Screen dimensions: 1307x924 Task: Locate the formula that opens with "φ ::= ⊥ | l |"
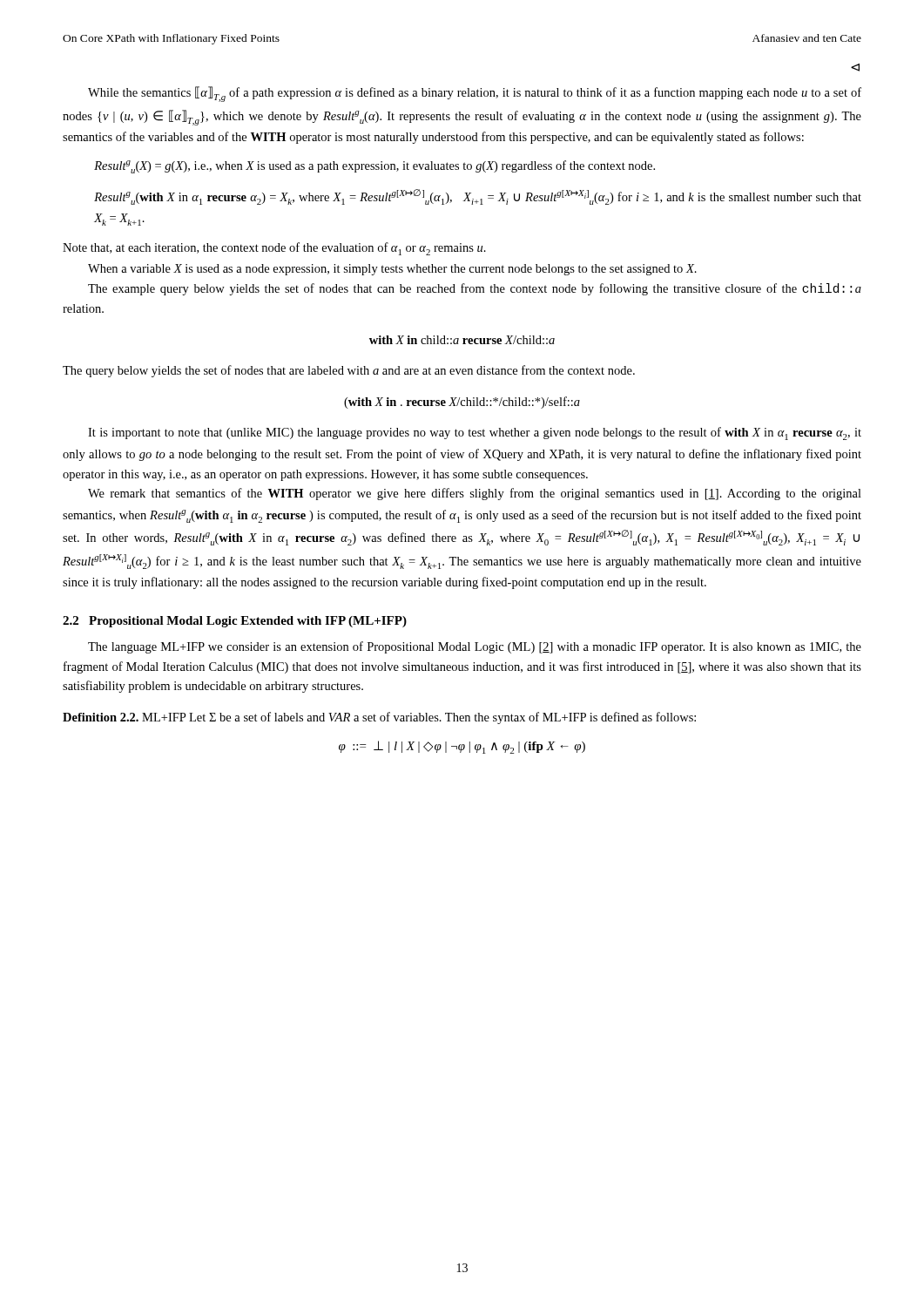(462, 747)
